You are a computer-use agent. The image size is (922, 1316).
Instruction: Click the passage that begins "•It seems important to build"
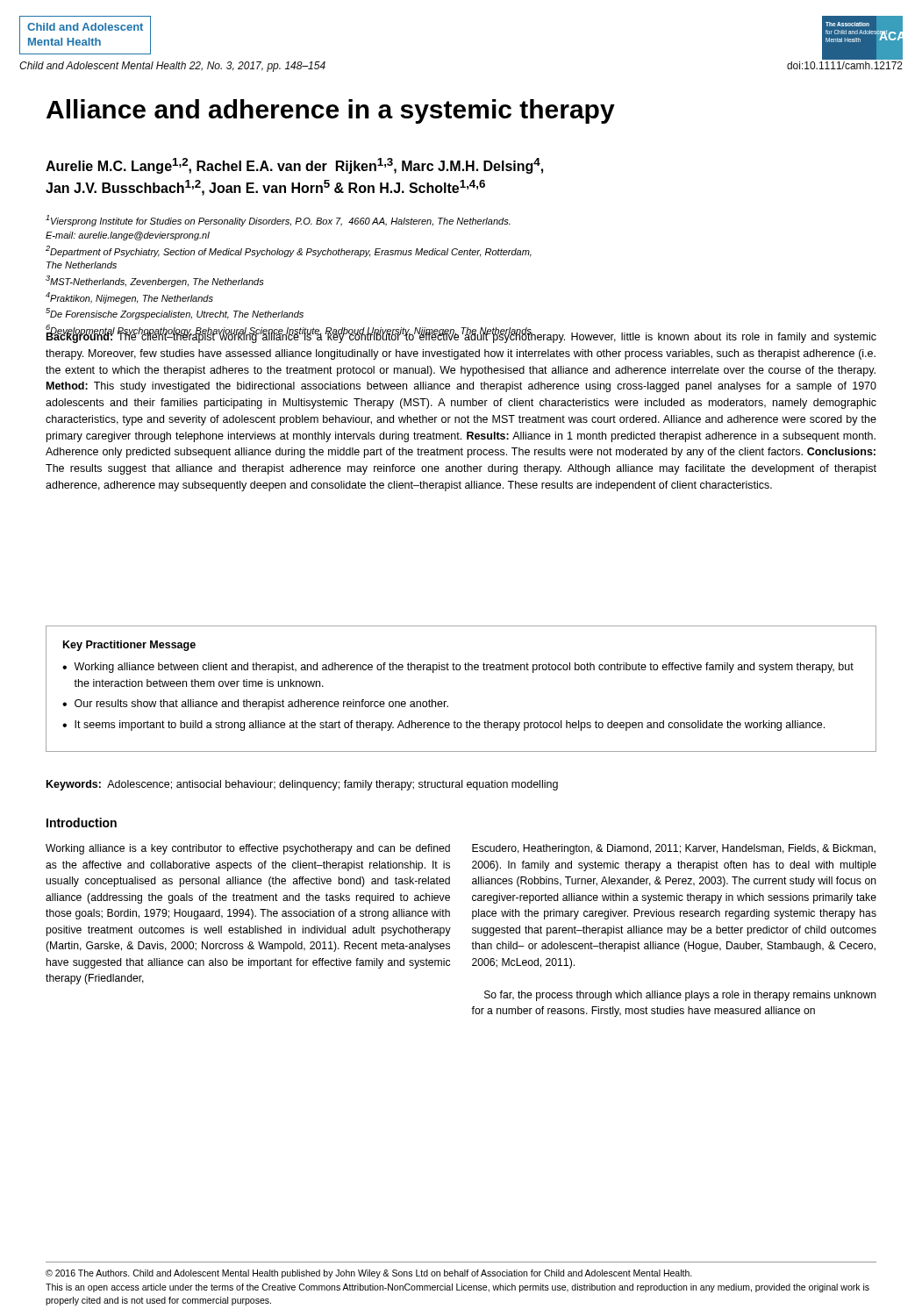444,726
